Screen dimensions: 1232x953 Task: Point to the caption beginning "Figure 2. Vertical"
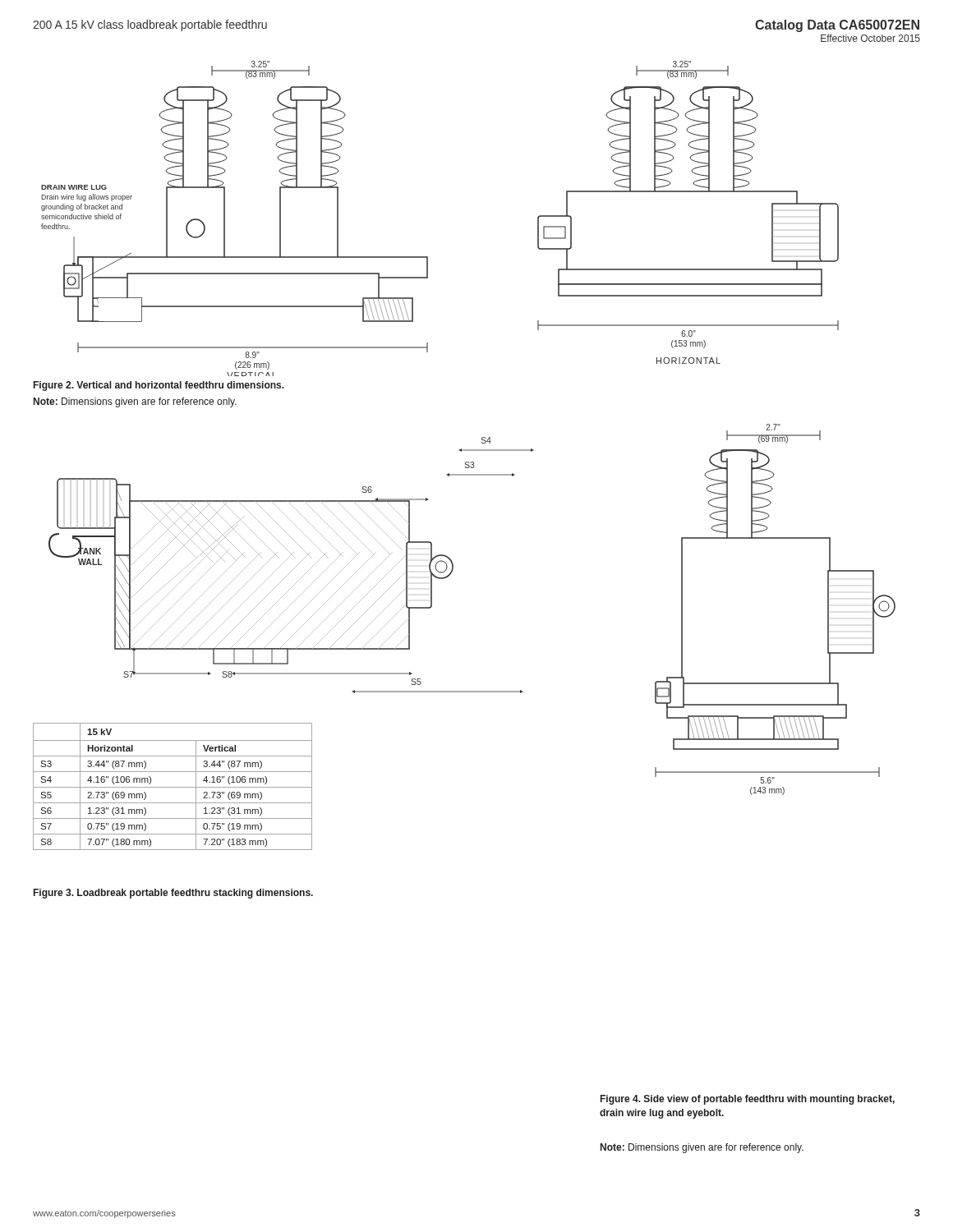point(159,385)
